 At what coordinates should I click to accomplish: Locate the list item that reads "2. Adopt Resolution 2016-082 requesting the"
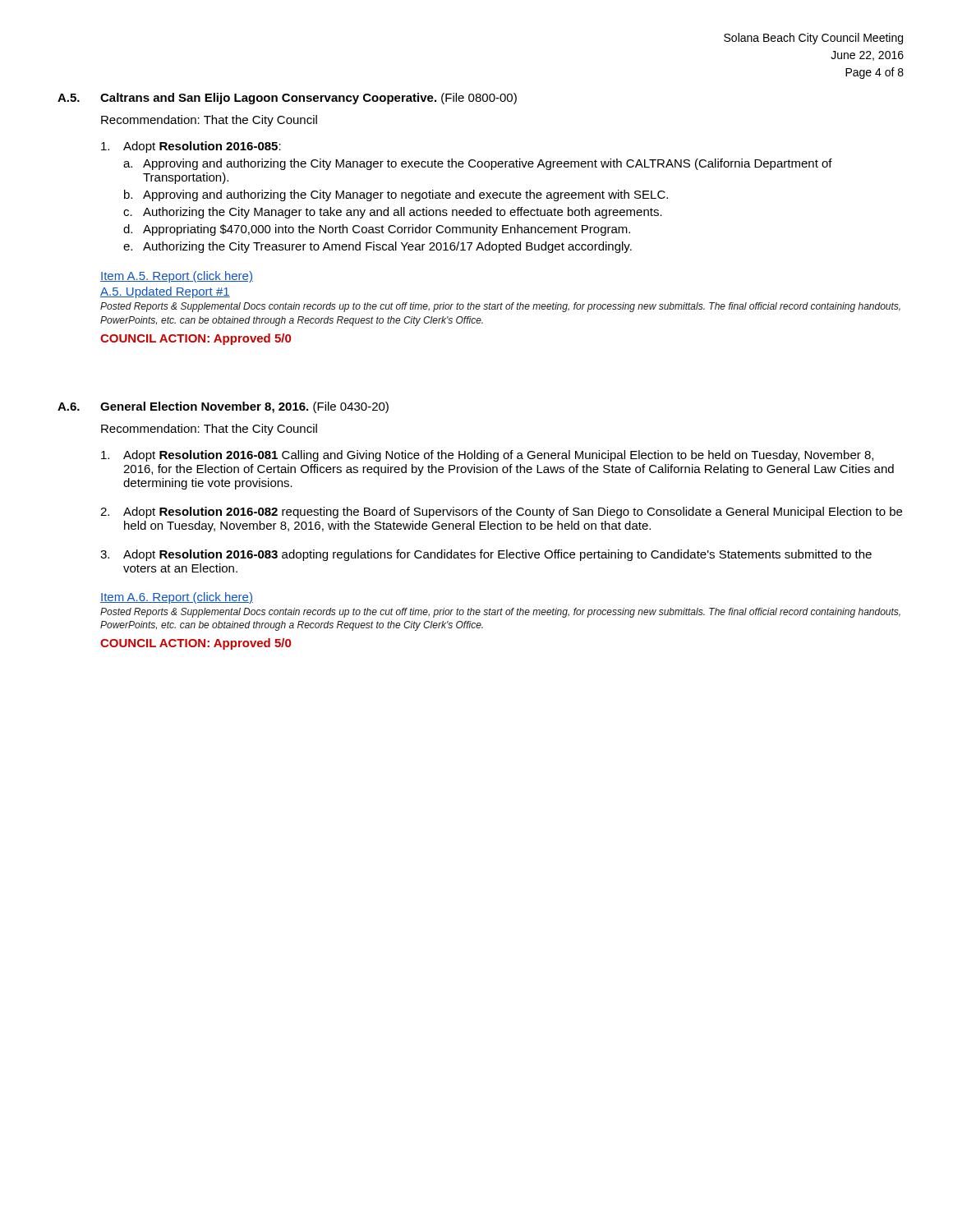coord(502,518)
